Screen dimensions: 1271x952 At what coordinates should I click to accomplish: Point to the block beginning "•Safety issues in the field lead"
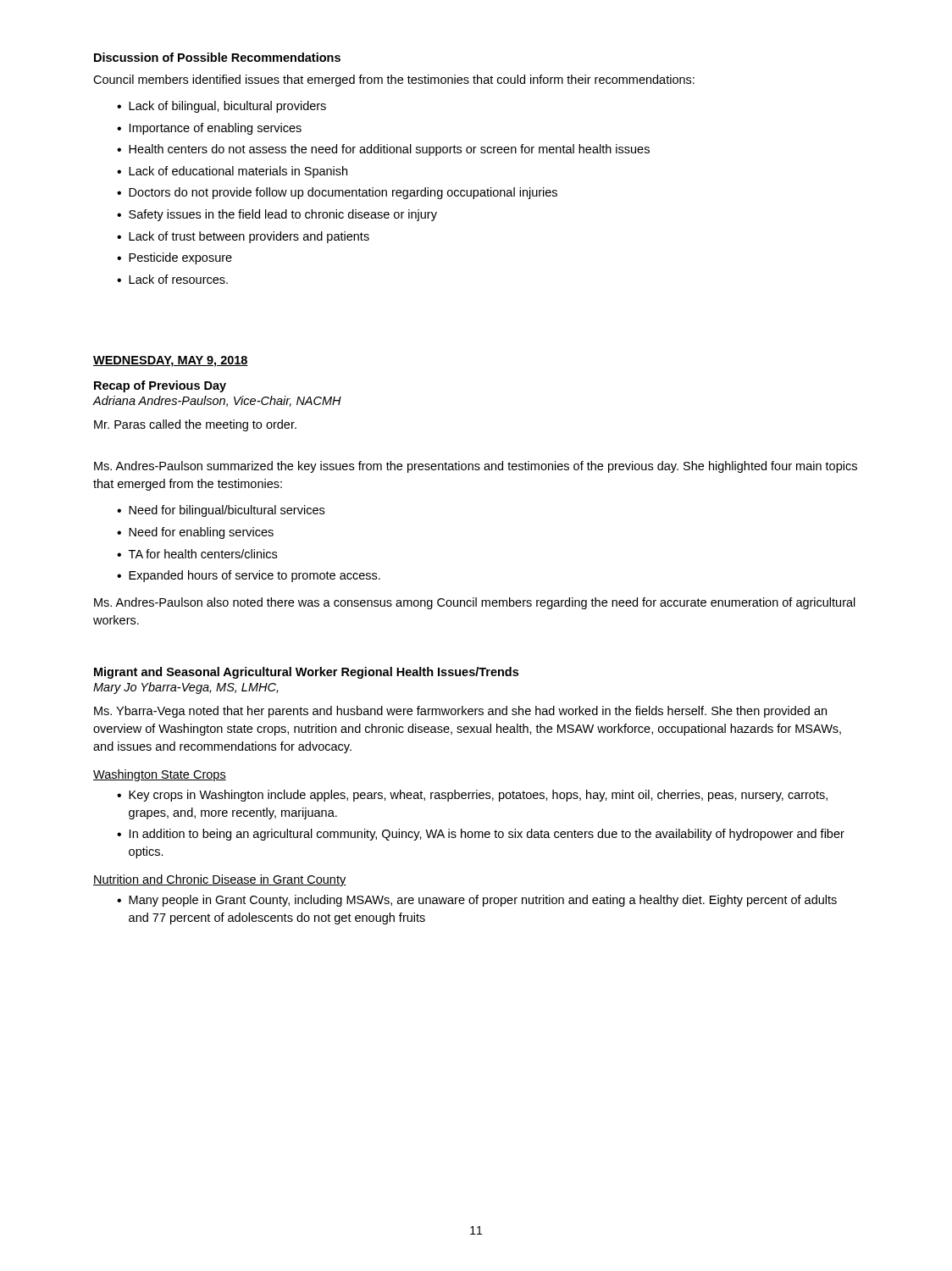tap(277, 215)
